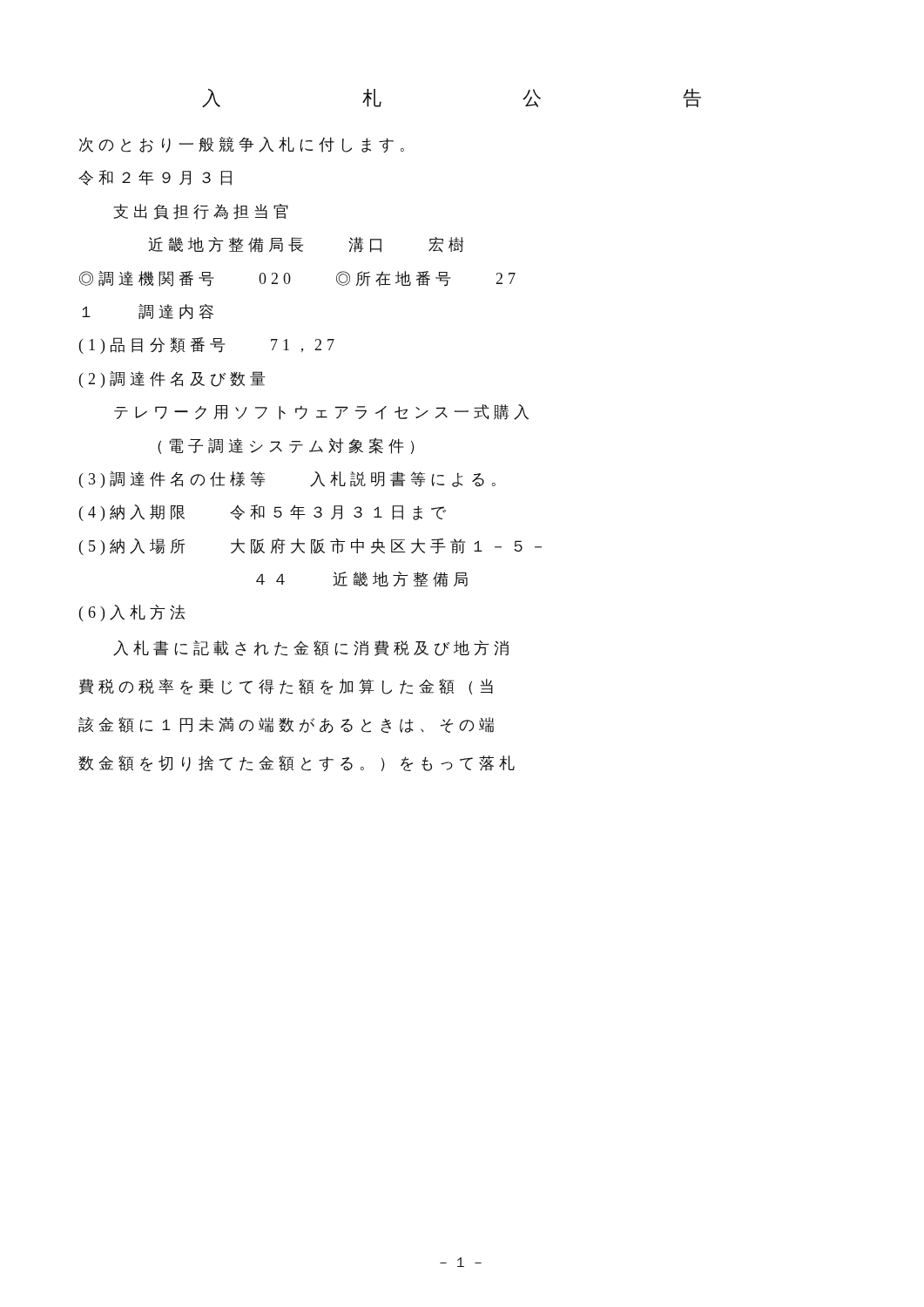Locate the text starting "(3)調達件名の仕様等 入札説明書等による。"
The width and height of the screenshot is (924, 1307).
point(176,480)
